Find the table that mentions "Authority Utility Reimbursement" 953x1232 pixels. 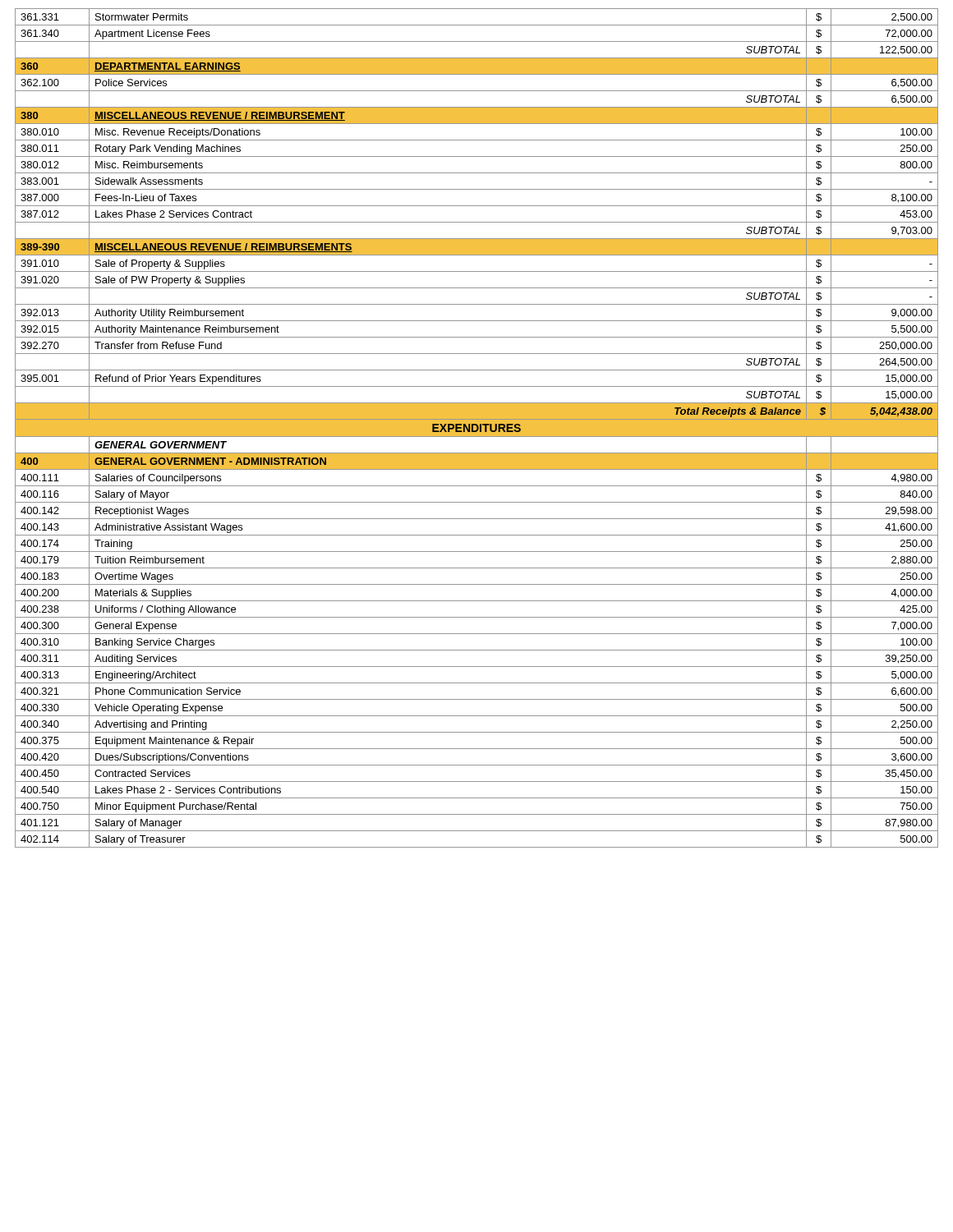click(476, 428)
